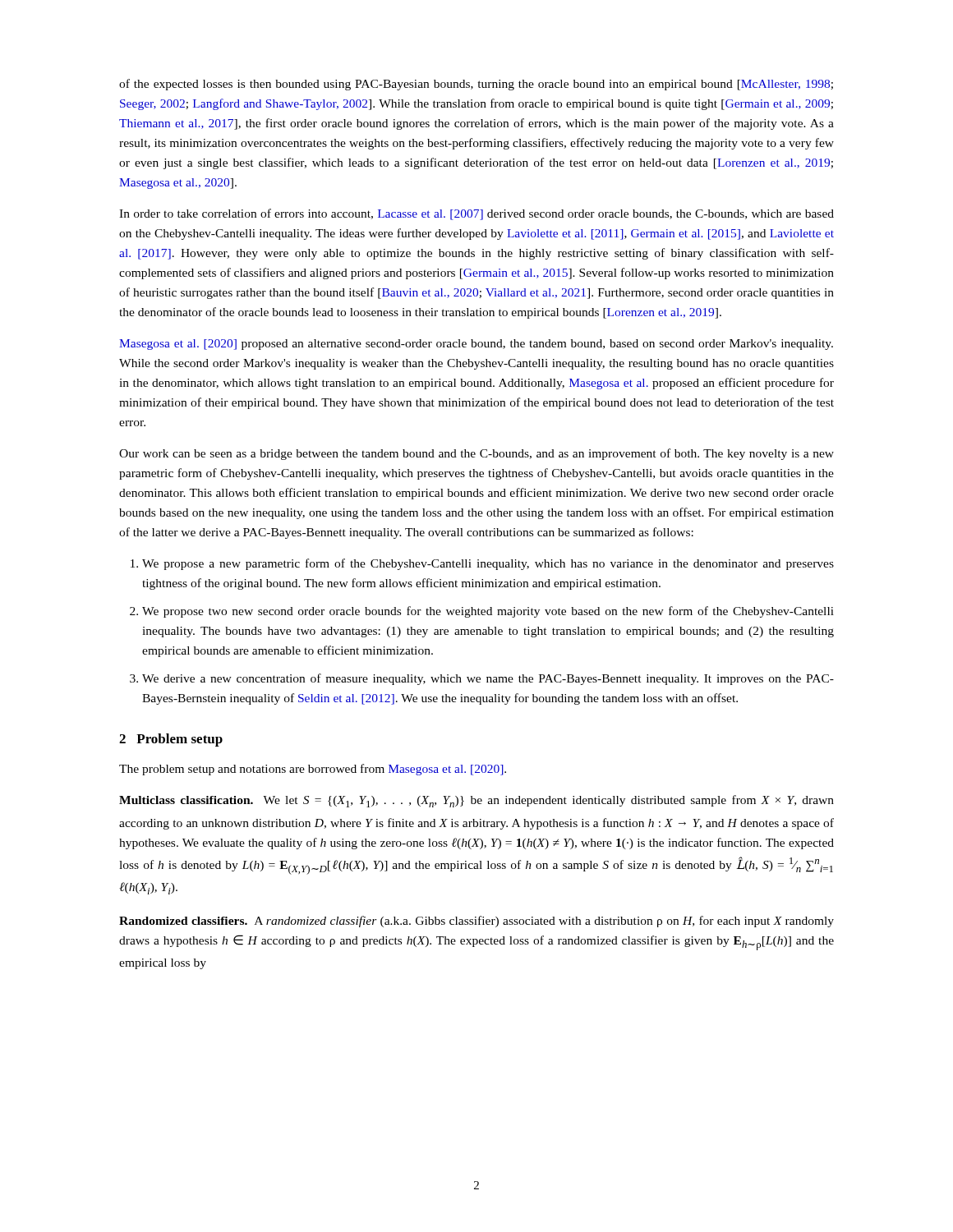Find the block on this page that starts "In order to take correlation"
953x1232 pixels.
476,263
